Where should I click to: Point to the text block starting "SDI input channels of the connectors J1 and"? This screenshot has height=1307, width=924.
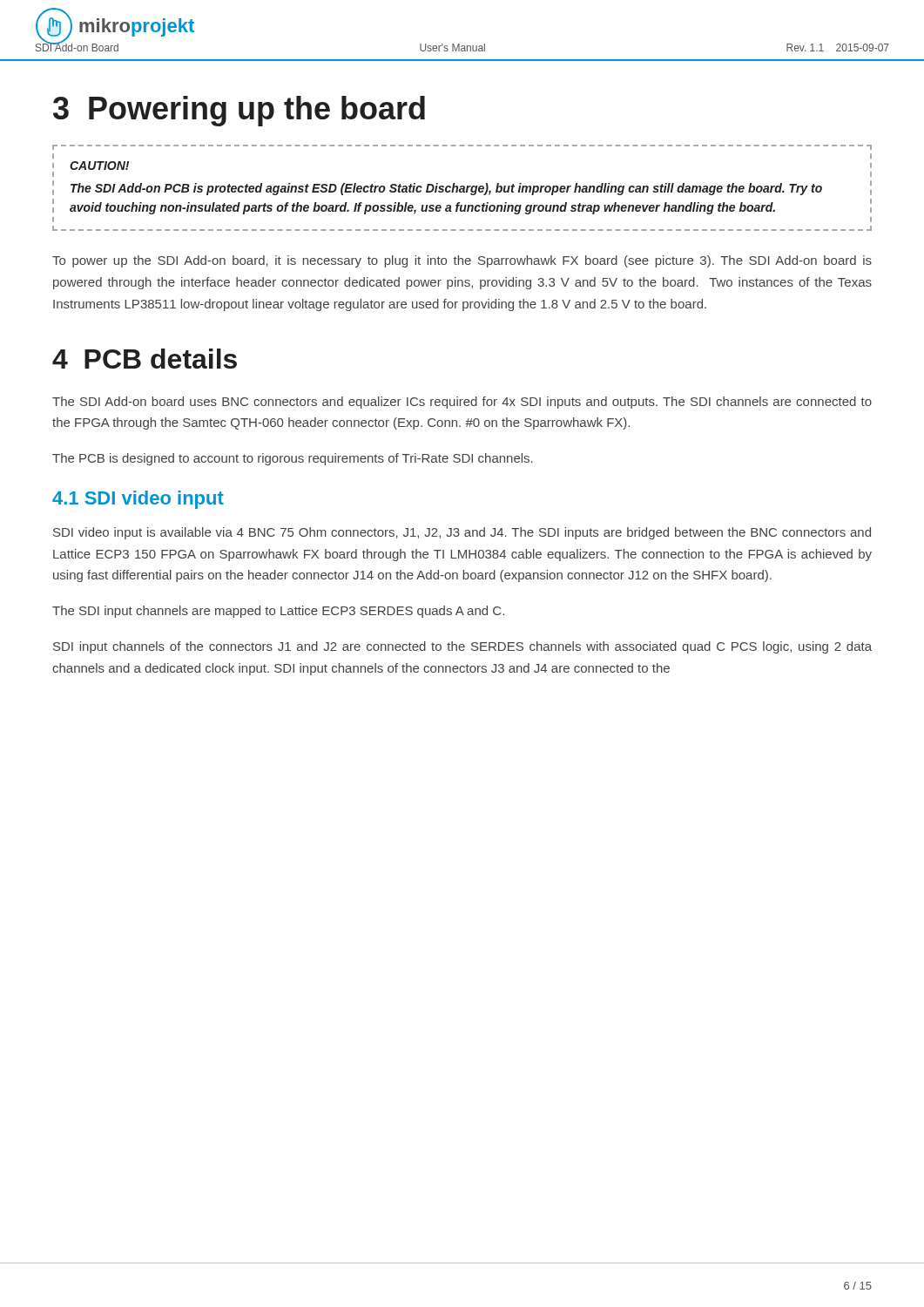(462, 658)
